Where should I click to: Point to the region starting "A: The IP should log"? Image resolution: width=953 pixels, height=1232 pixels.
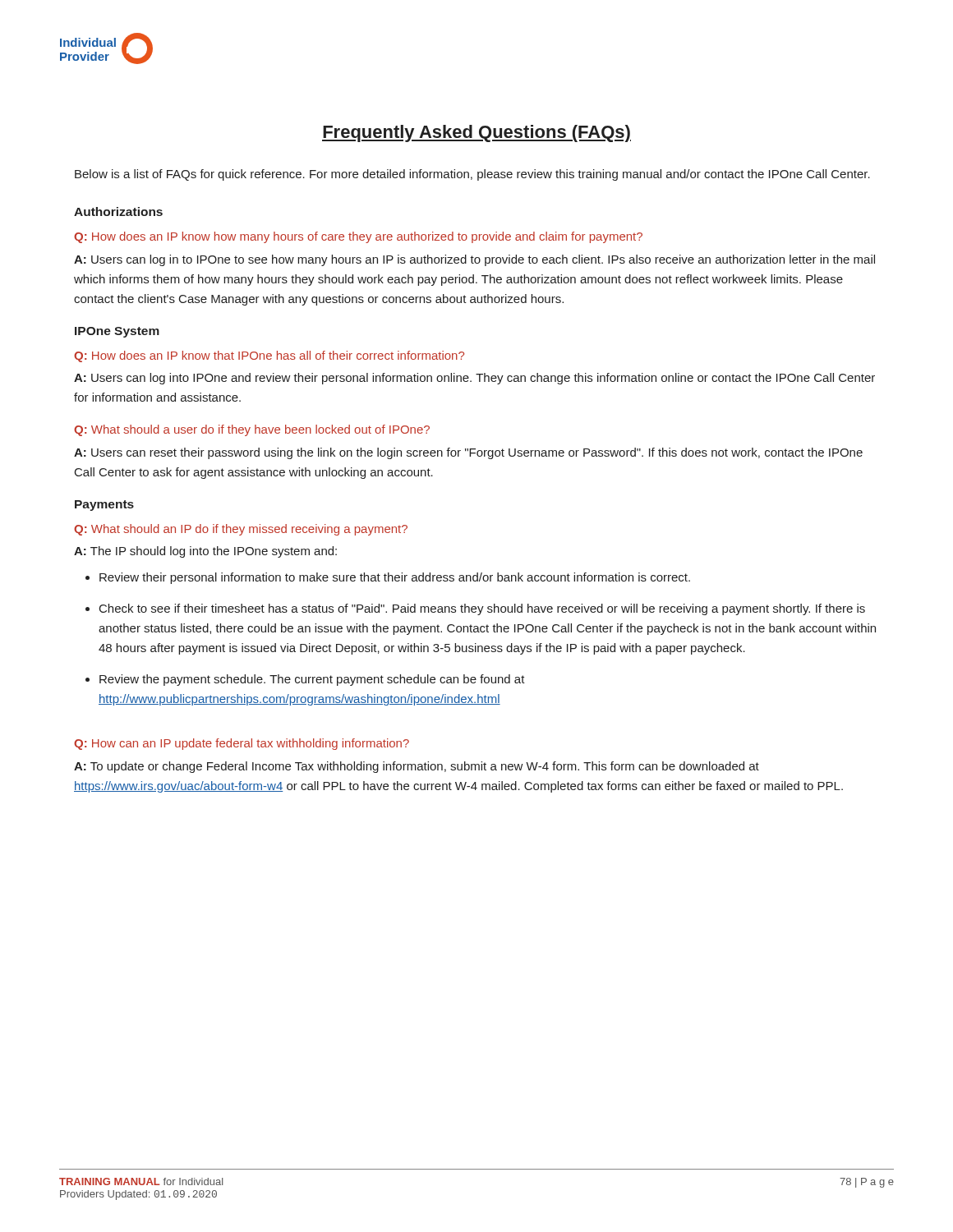pos(206,551)
